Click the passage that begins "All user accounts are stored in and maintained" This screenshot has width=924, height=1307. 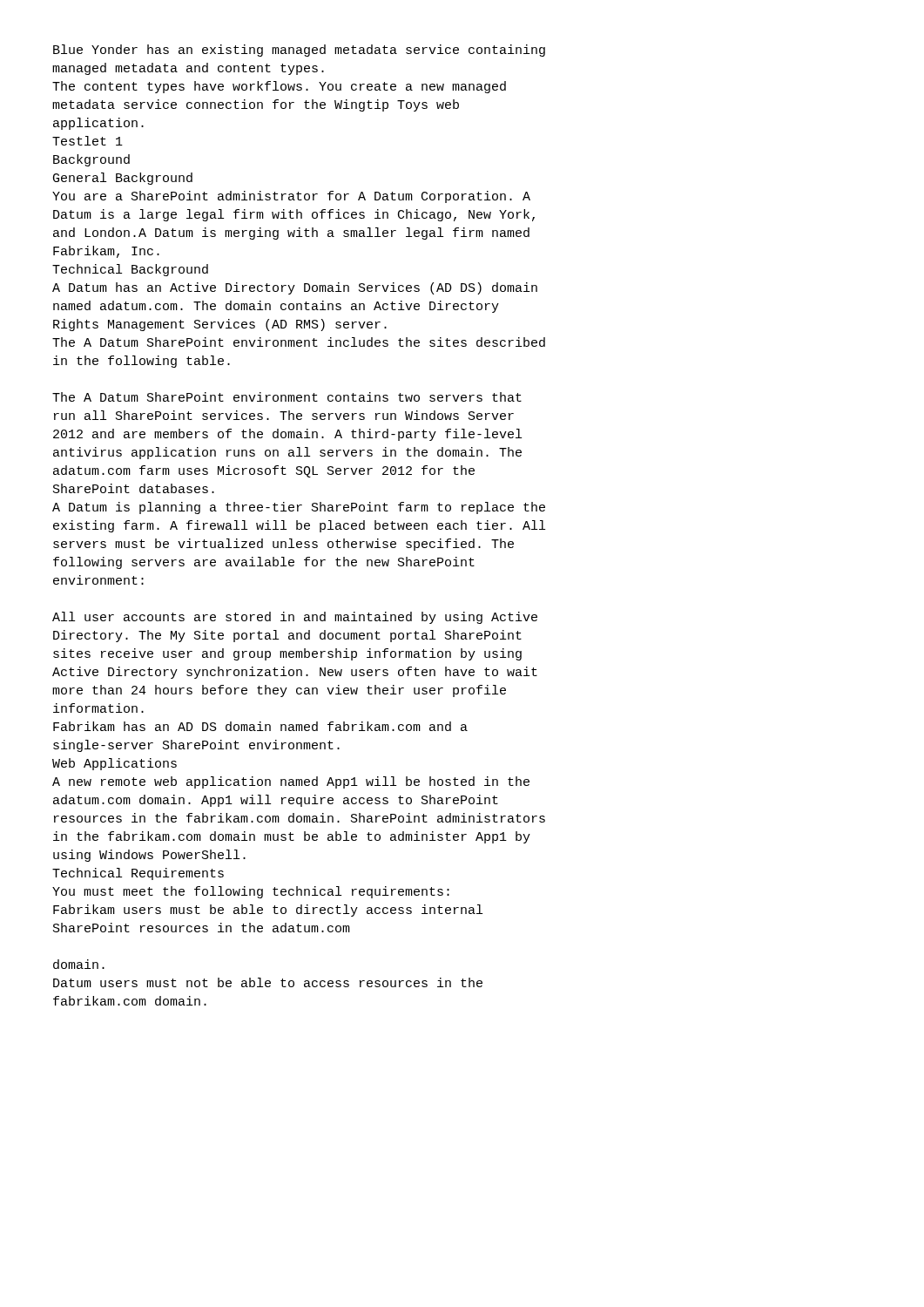click(x=295, y=682)
